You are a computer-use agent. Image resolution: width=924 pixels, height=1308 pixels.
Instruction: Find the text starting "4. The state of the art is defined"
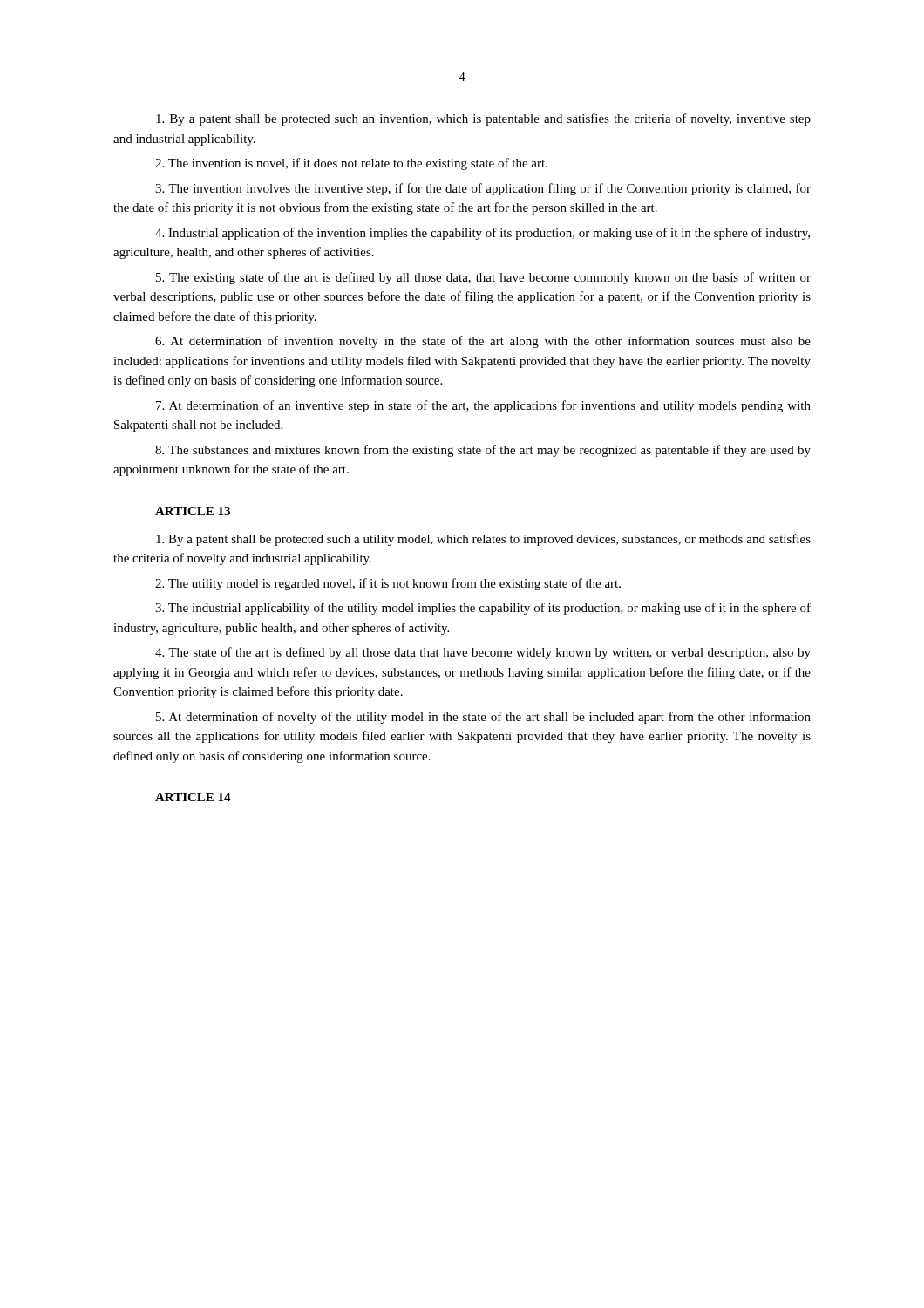pyautogui.click(x=462, y=672)
